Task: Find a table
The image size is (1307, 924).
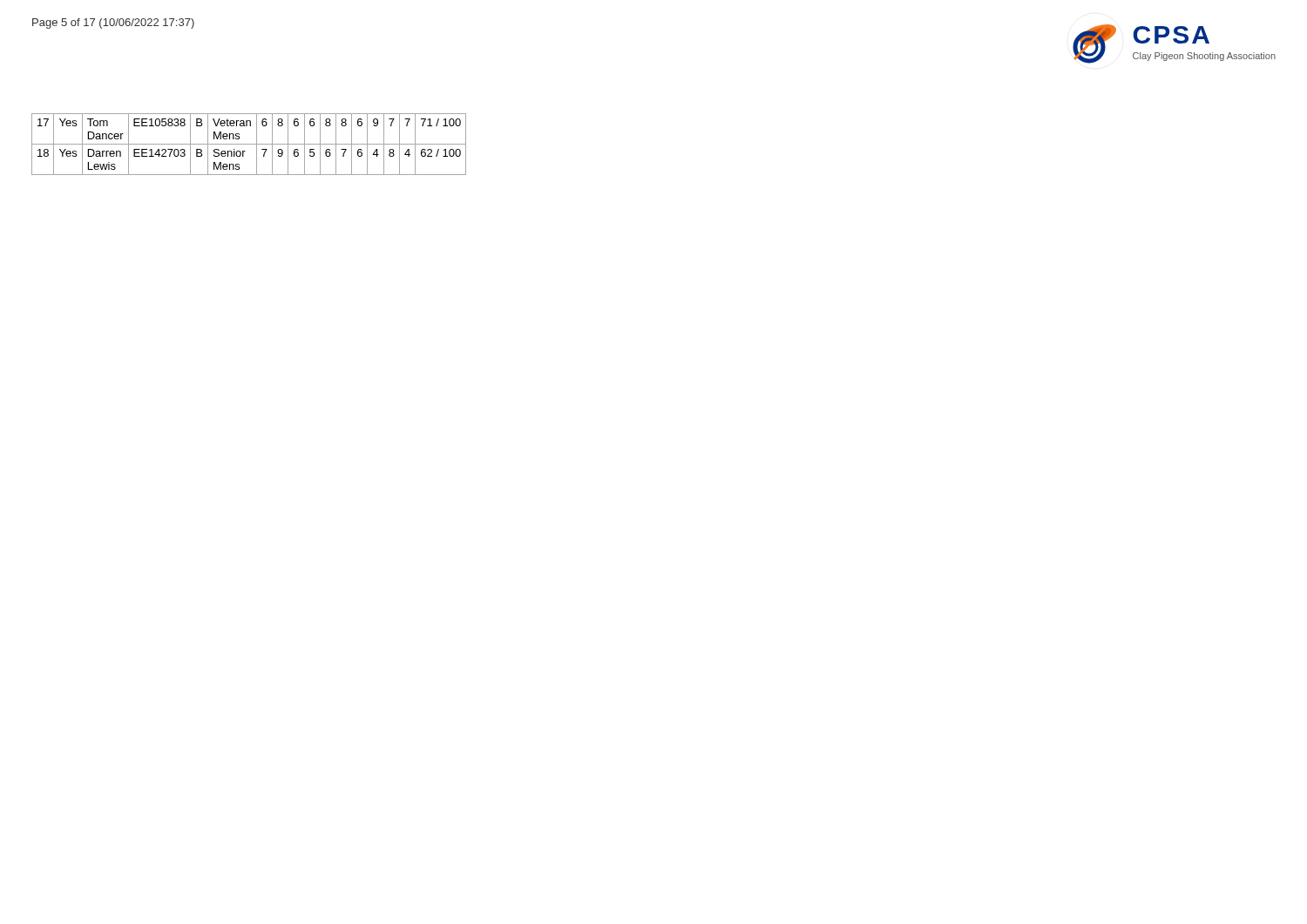Action: click(249, 144)
